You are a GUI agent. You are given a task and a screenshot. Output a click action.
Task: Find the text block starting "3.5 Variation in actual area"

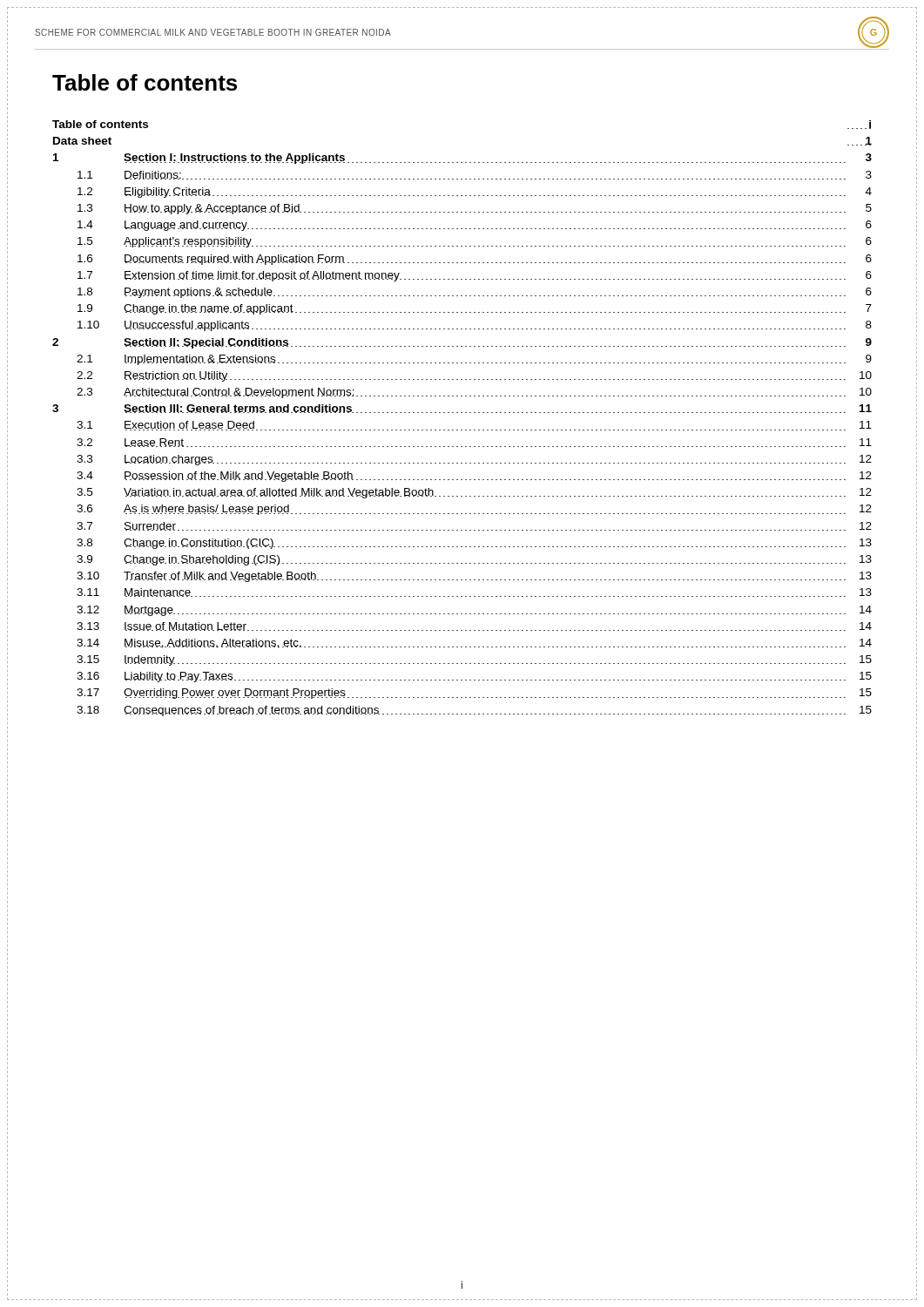462,492
